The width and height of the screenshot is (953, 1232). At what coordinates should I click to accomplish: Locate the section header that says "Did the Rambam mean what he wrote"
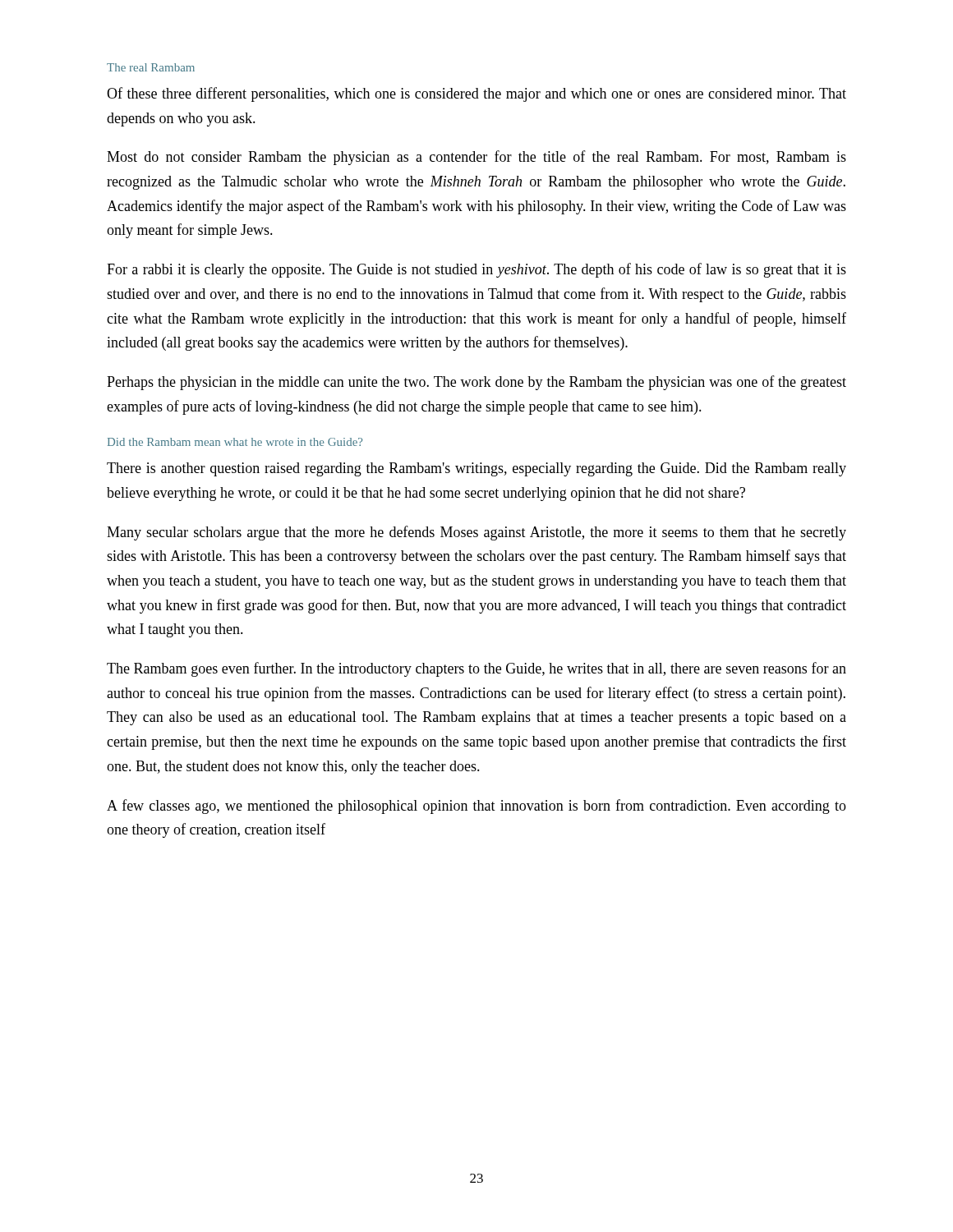[235, 442]
